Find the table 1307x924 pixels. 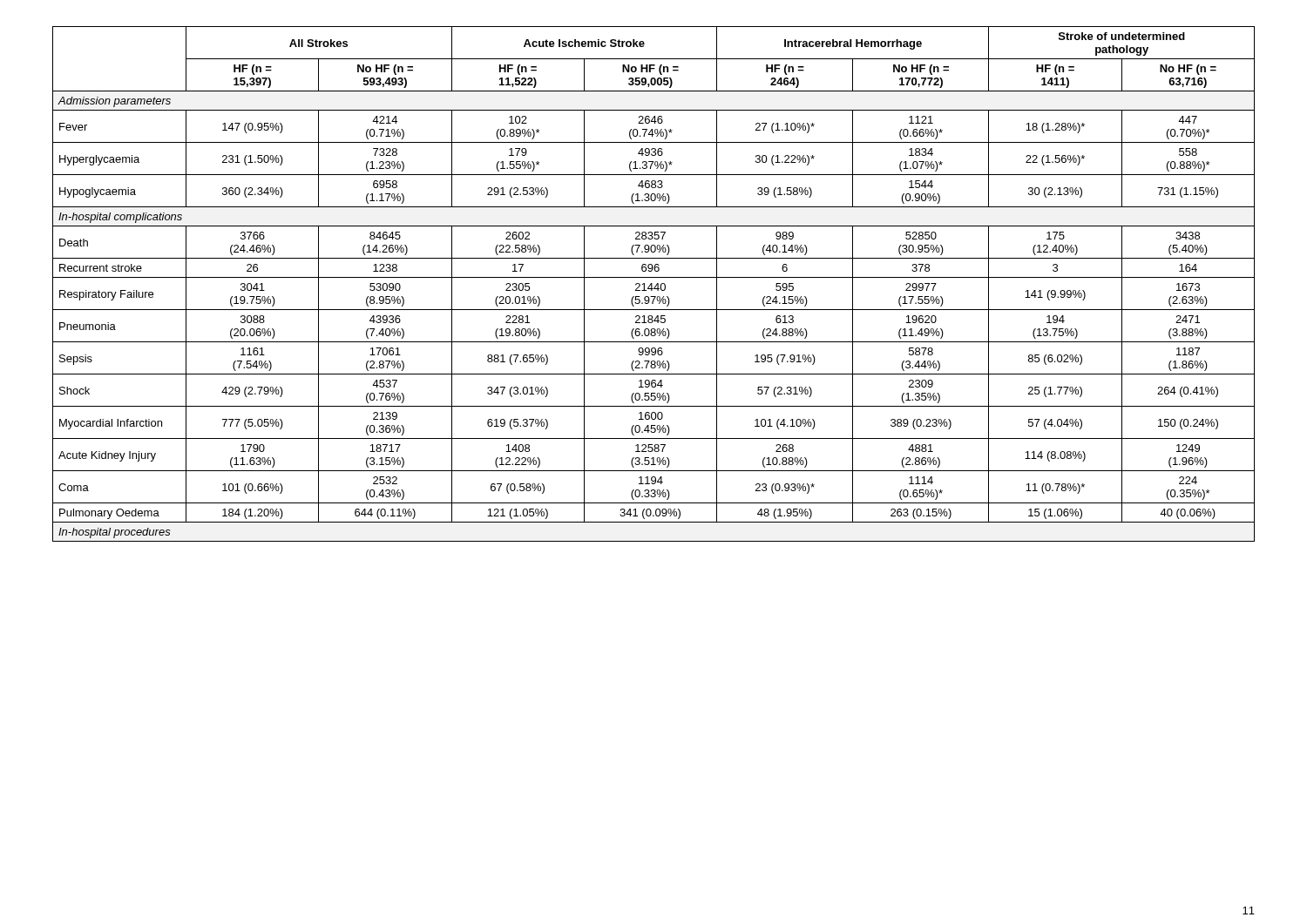point(654,284)
